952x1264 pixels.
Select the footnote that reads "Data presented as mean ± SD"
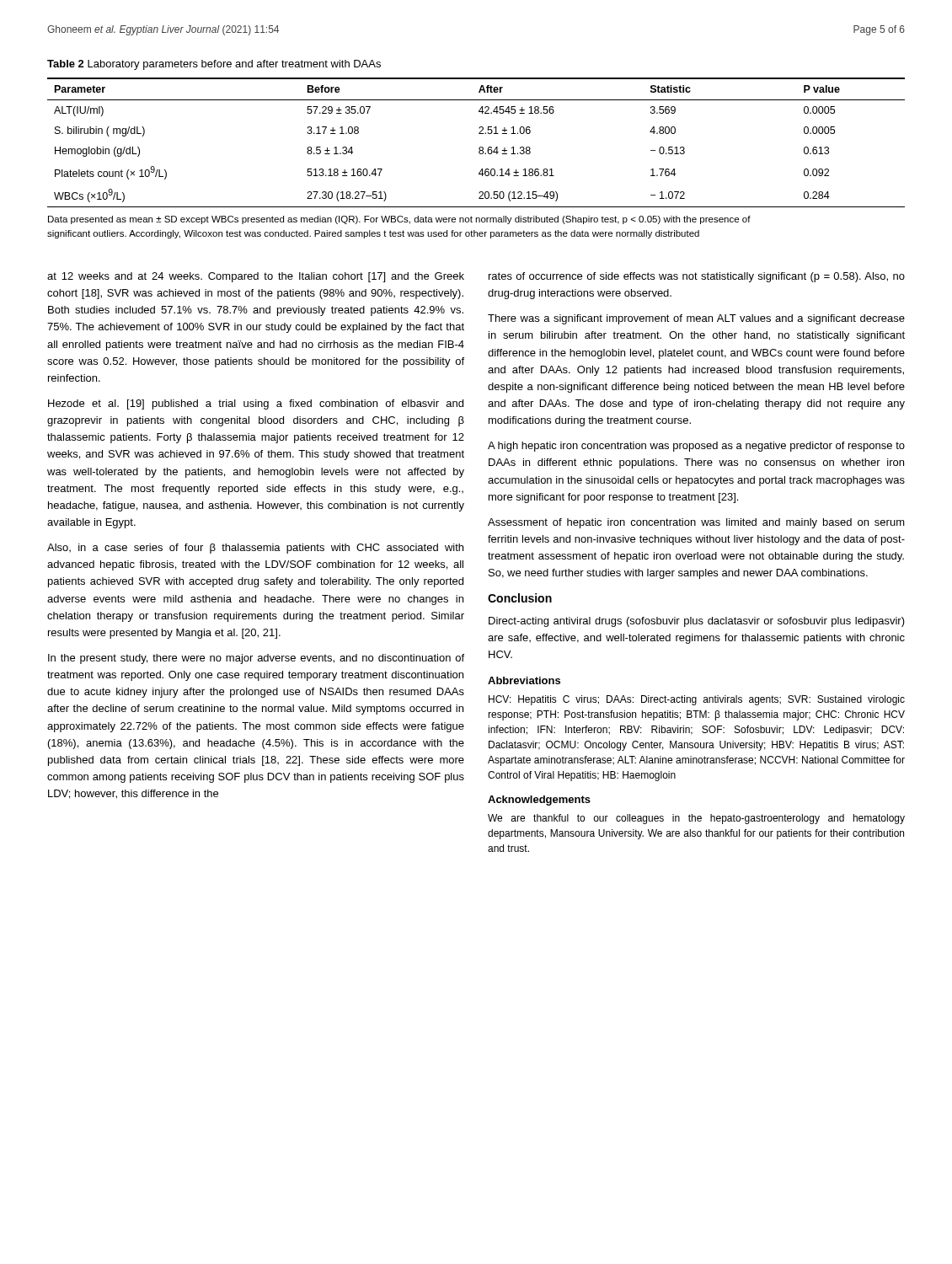tap(399, 226)
